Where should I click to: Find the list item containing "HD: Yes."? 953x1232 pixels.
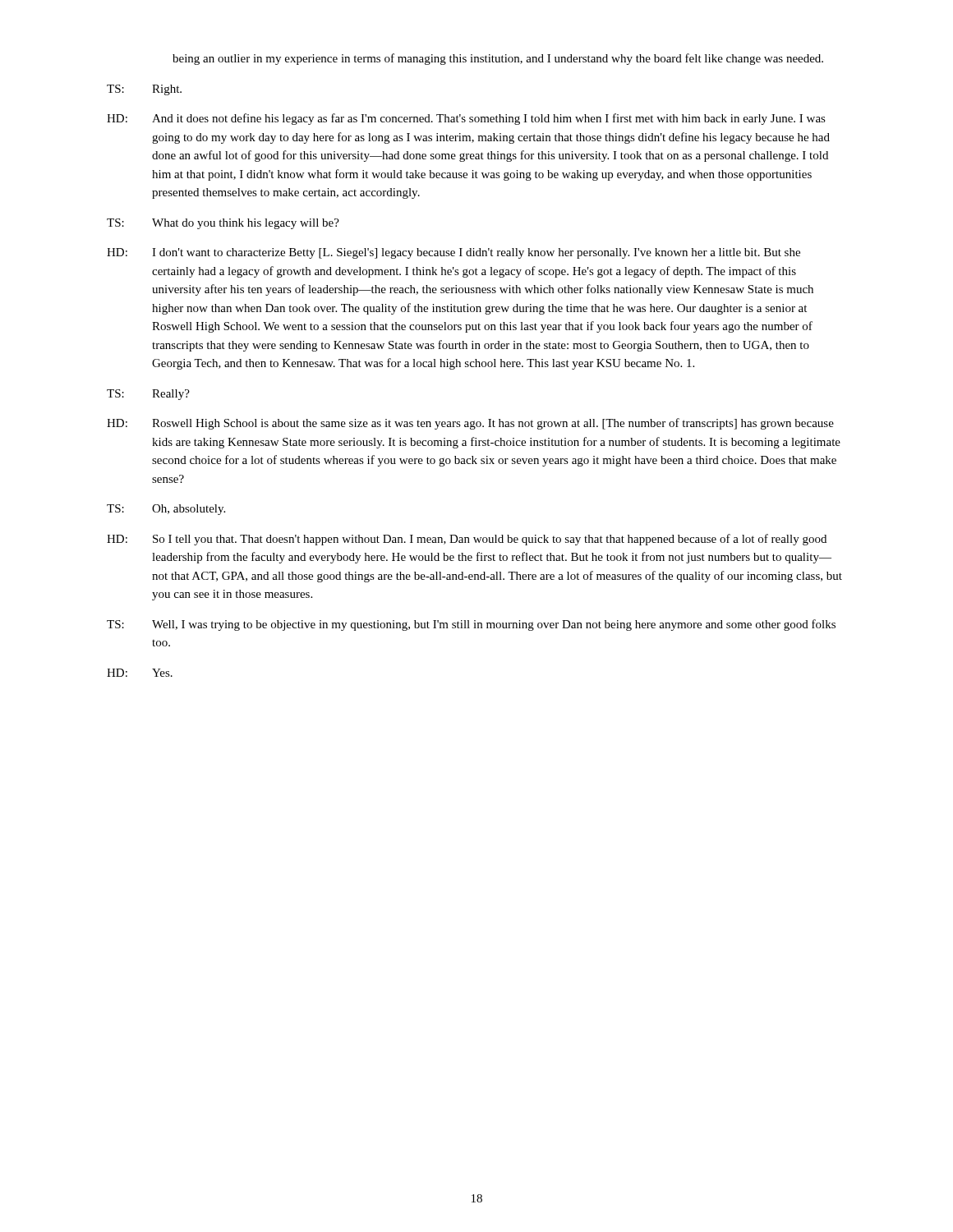tap(114, 672)
